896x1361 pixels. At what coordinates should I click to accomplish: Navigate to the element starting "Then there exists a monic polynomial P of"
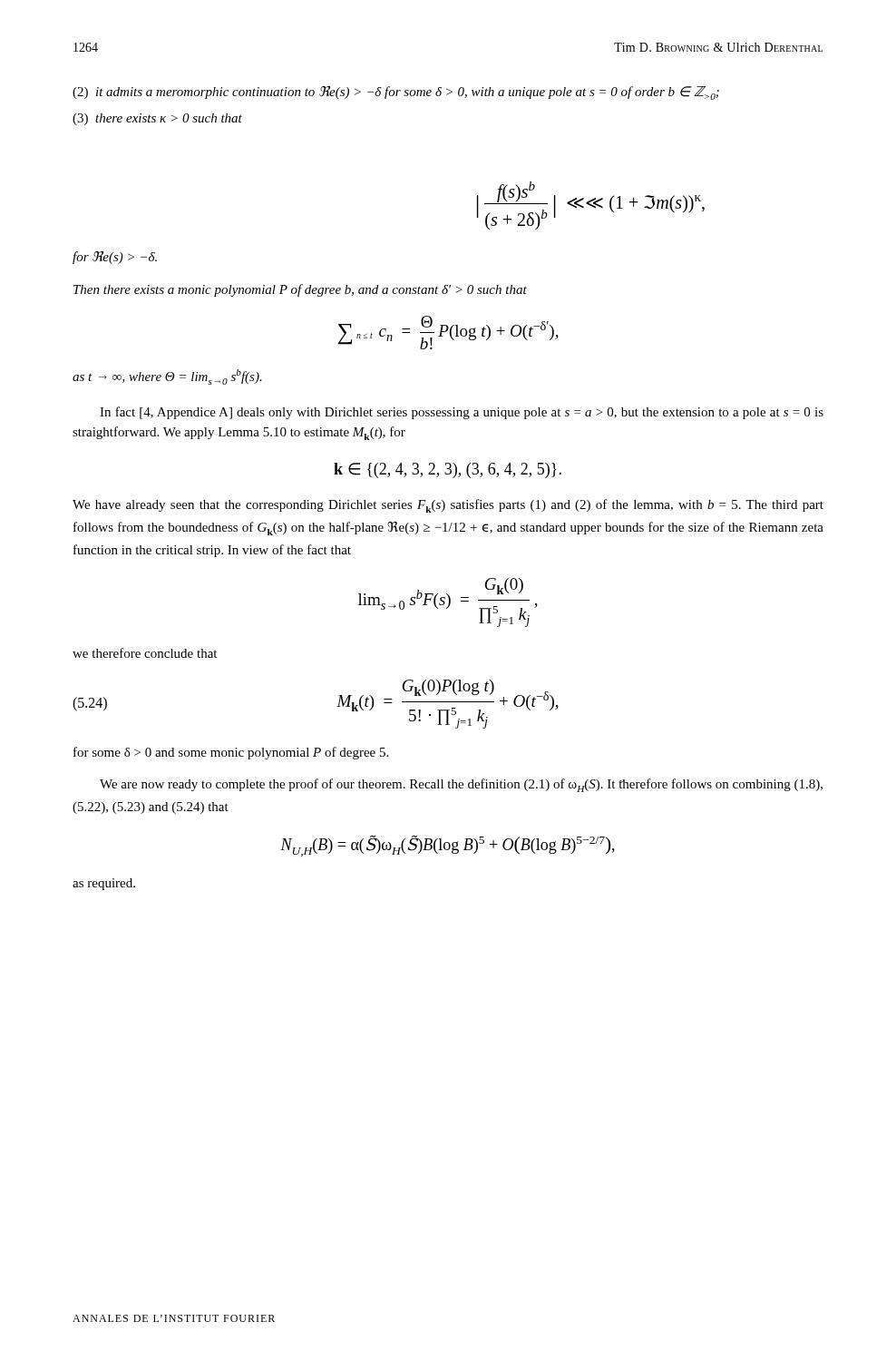pos(300,290)
